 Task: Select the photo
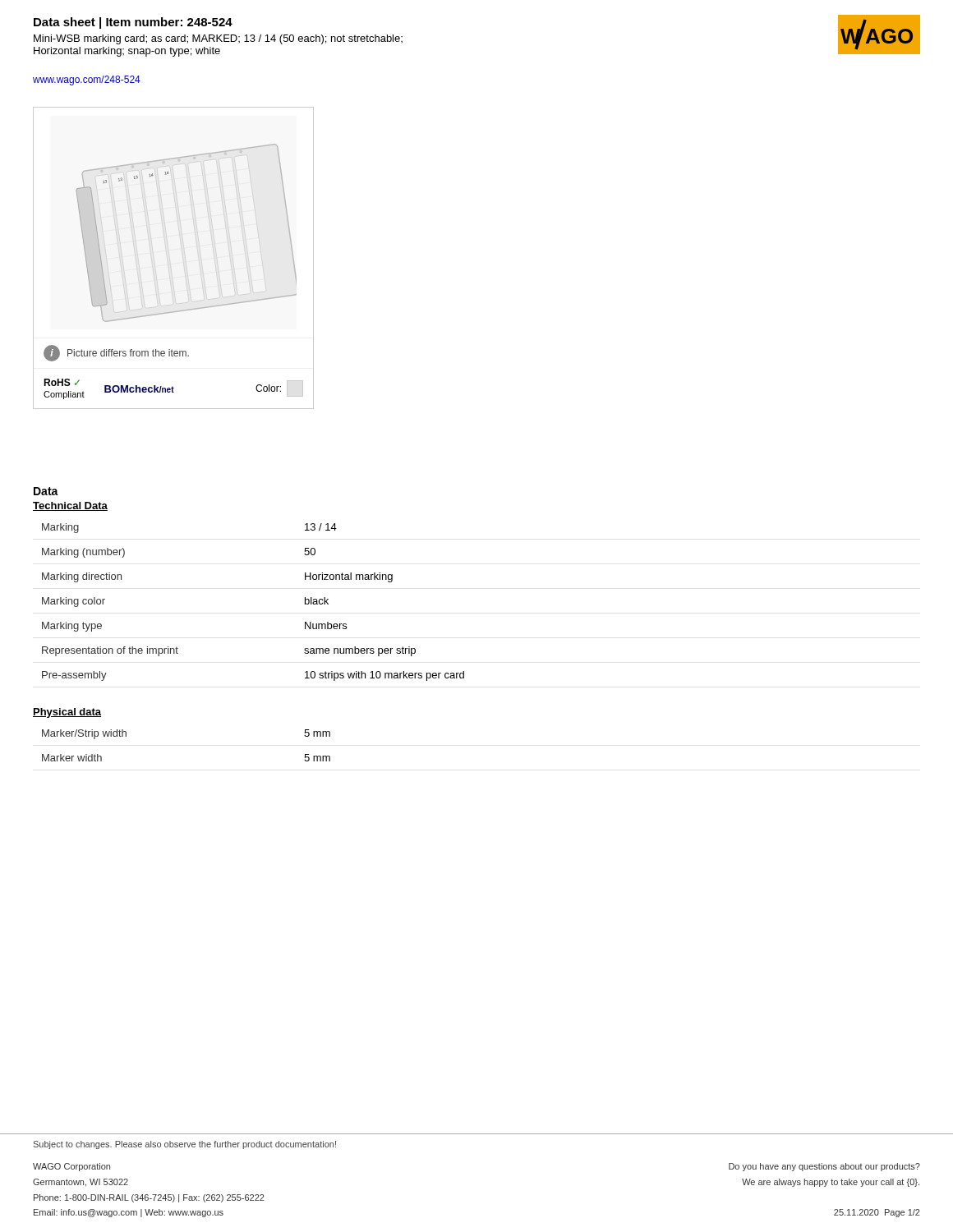173,258
